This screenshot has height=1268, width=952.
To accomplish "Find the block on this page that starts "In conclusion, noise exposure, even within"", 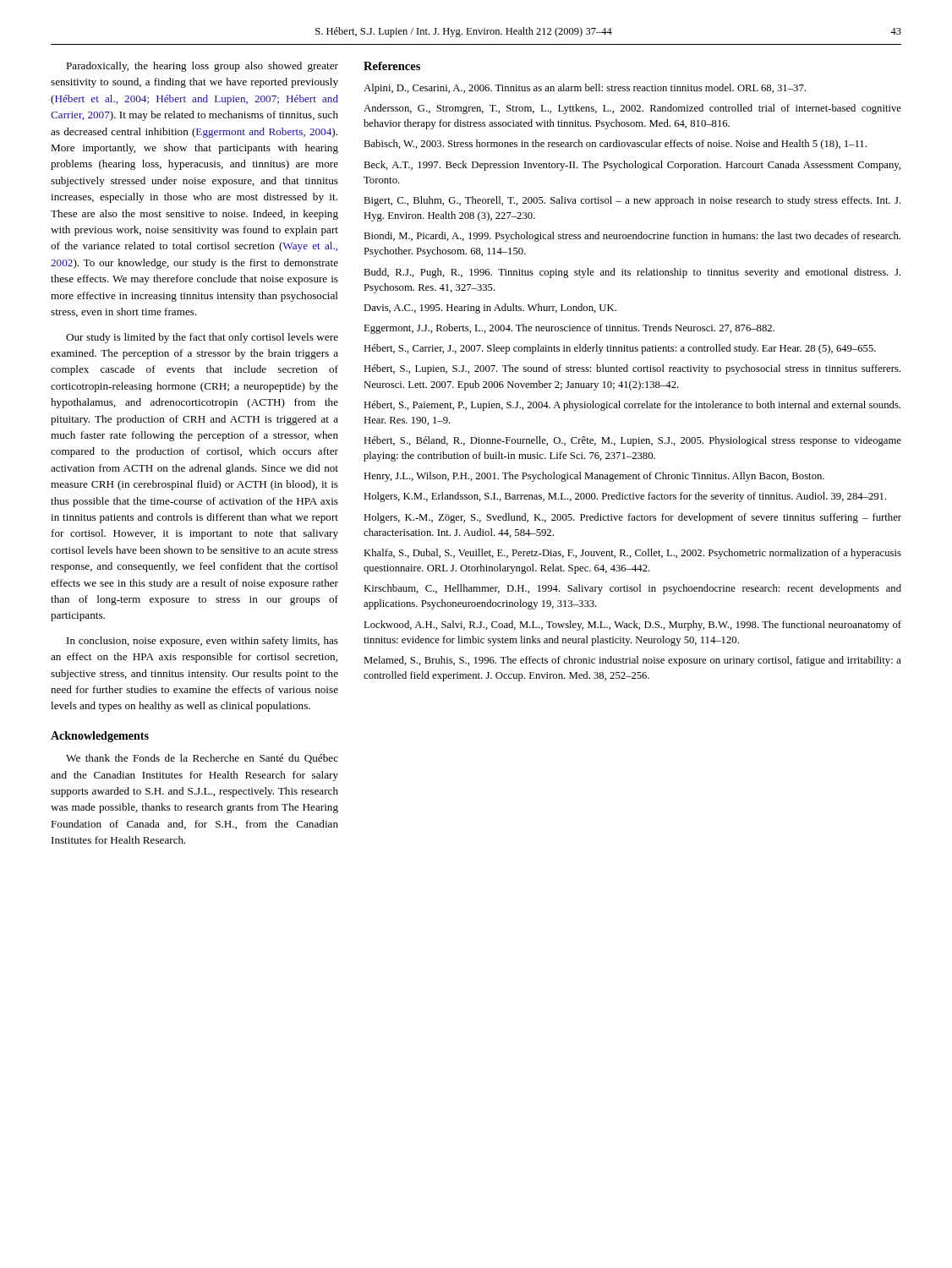I will point(194,673).
